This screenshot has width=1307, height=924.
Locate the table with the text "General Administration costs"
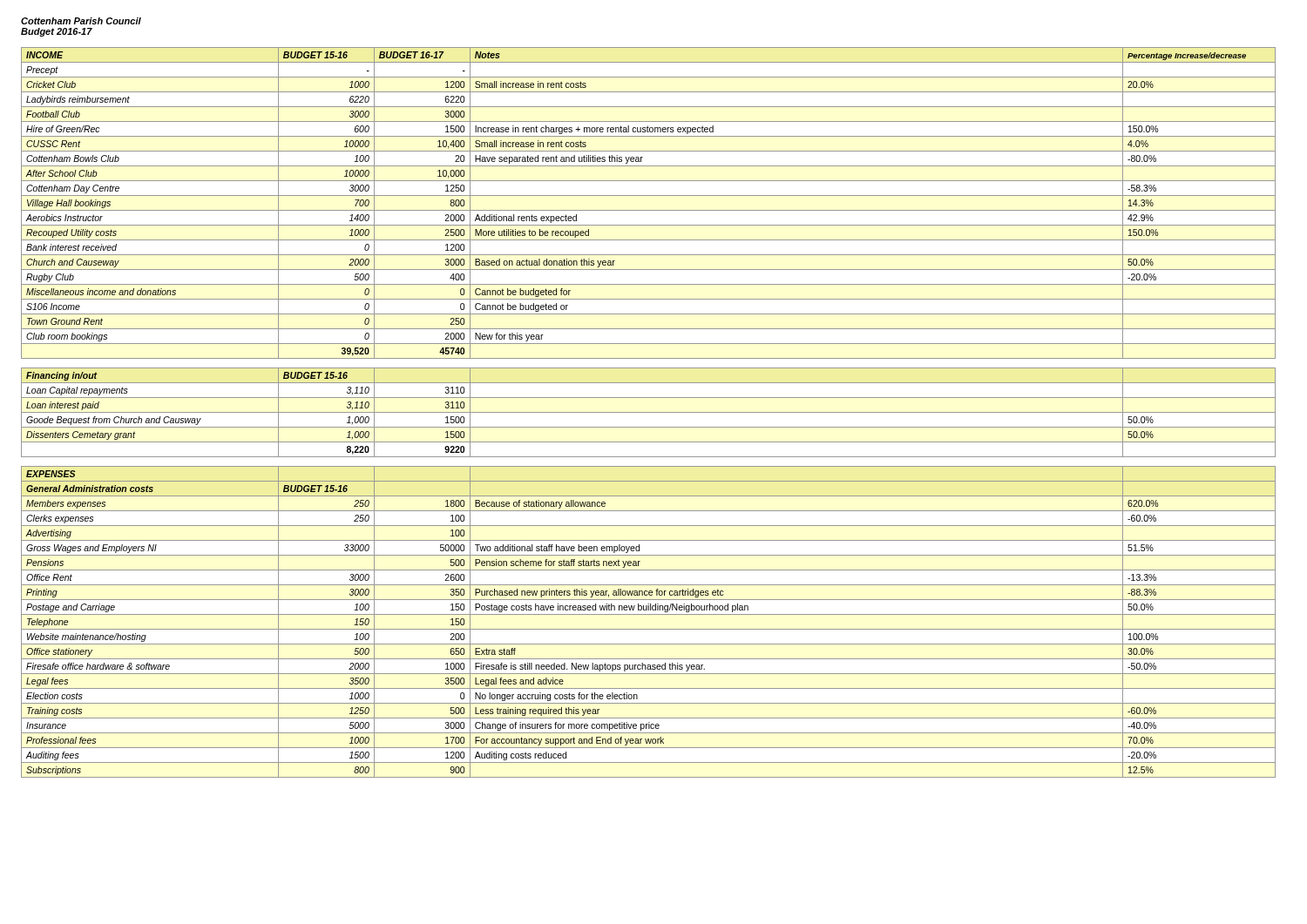[654, 622]
